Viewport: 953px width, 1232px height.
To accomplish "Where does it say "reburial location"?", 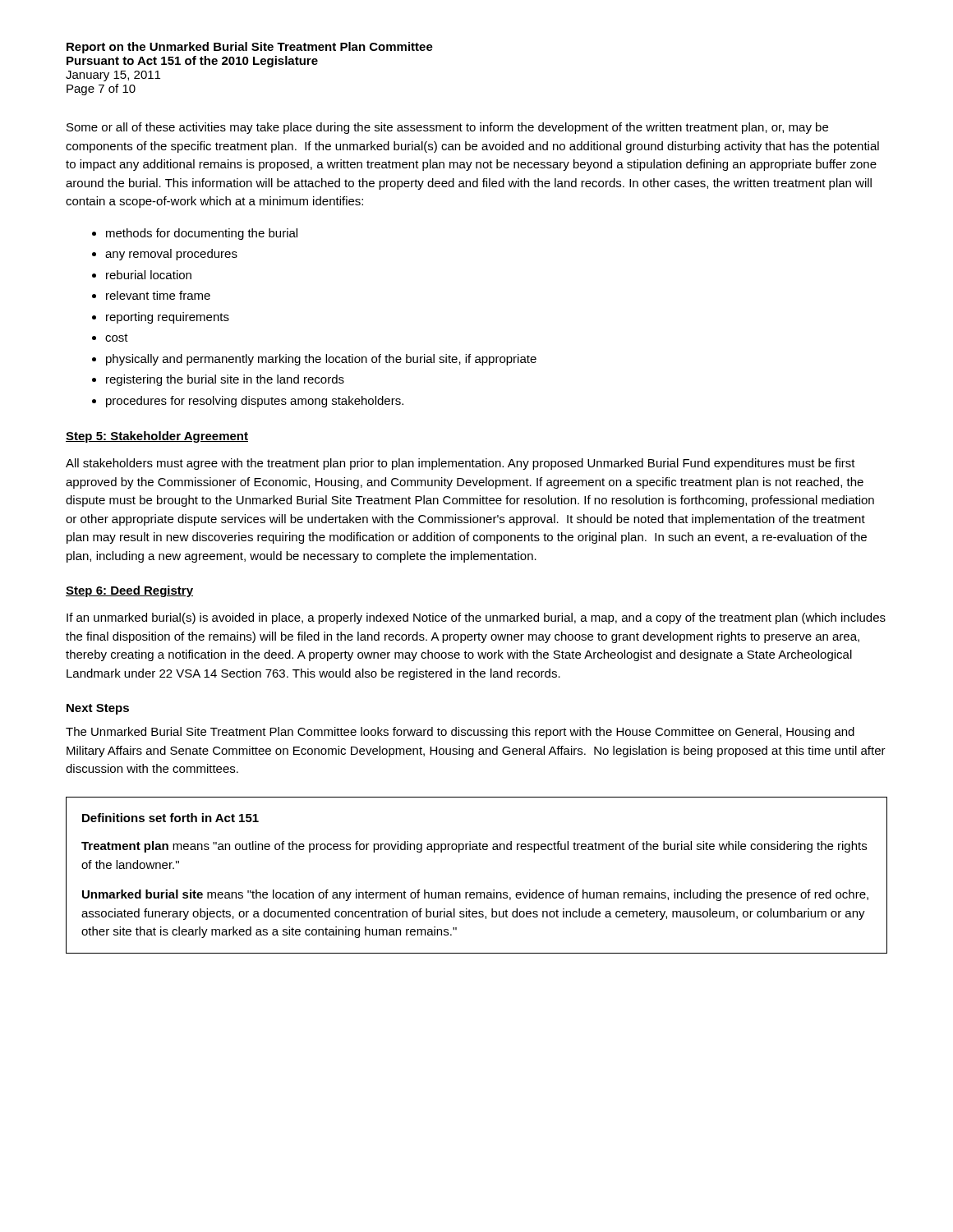I will click(x=149, y=274).
